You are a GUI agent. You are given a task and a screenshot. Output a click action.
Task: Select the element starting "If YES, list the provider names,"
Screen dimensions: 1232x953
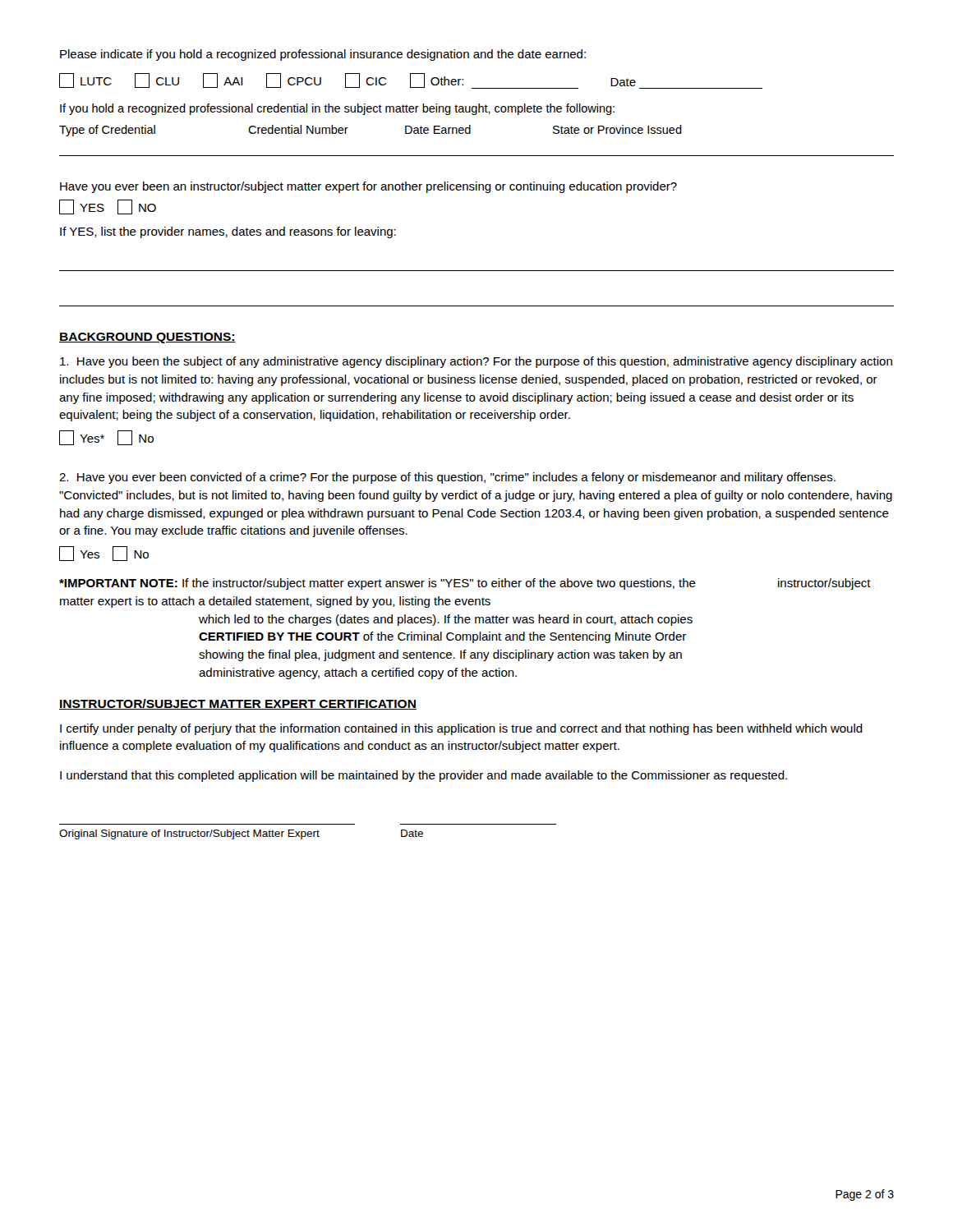point(228,231)
